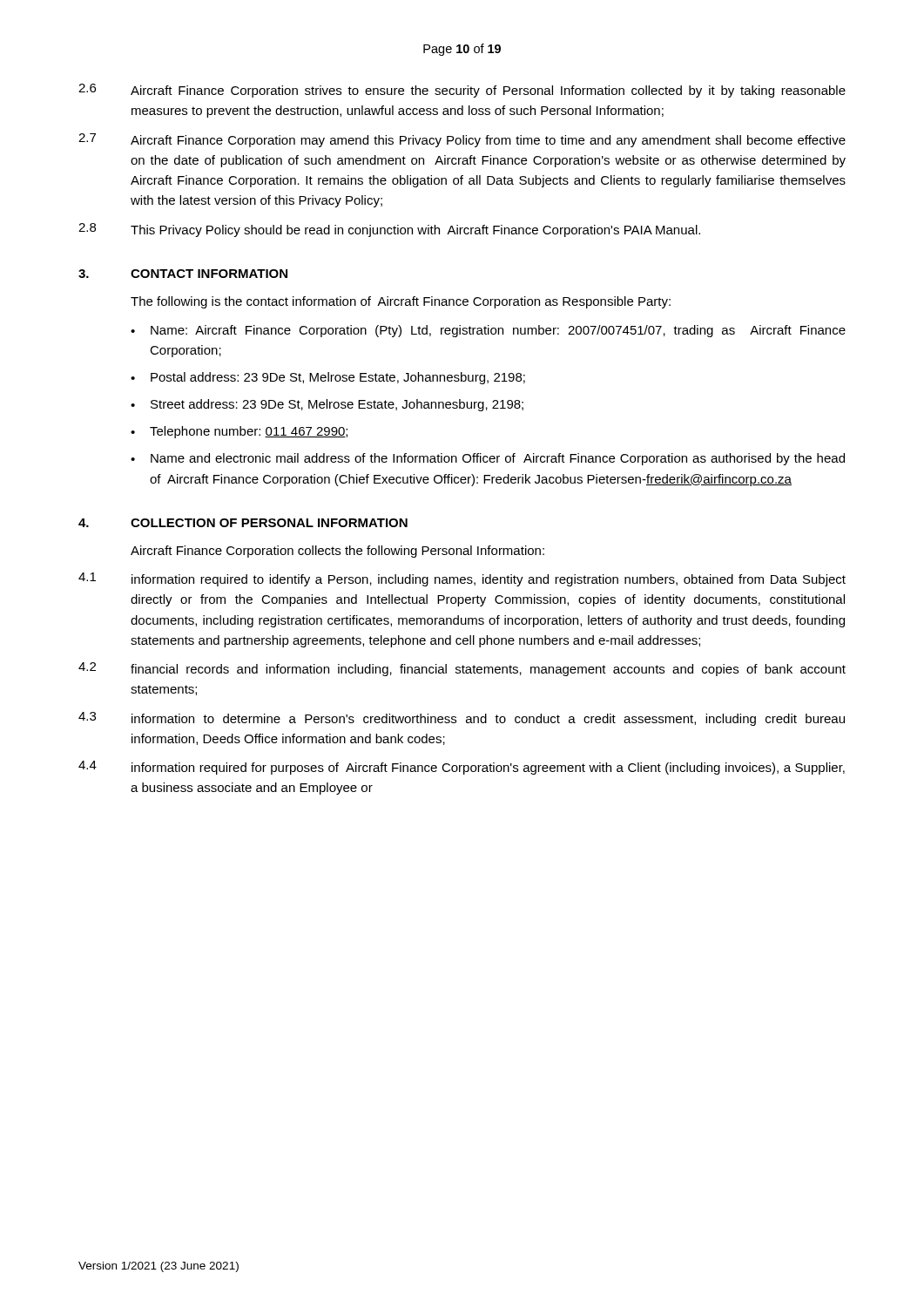Click the passage that begins "2.6 Aircraft Finance Corporation strives"
This screenshot has height=1307, width=924.
click(x=462, y=100)
